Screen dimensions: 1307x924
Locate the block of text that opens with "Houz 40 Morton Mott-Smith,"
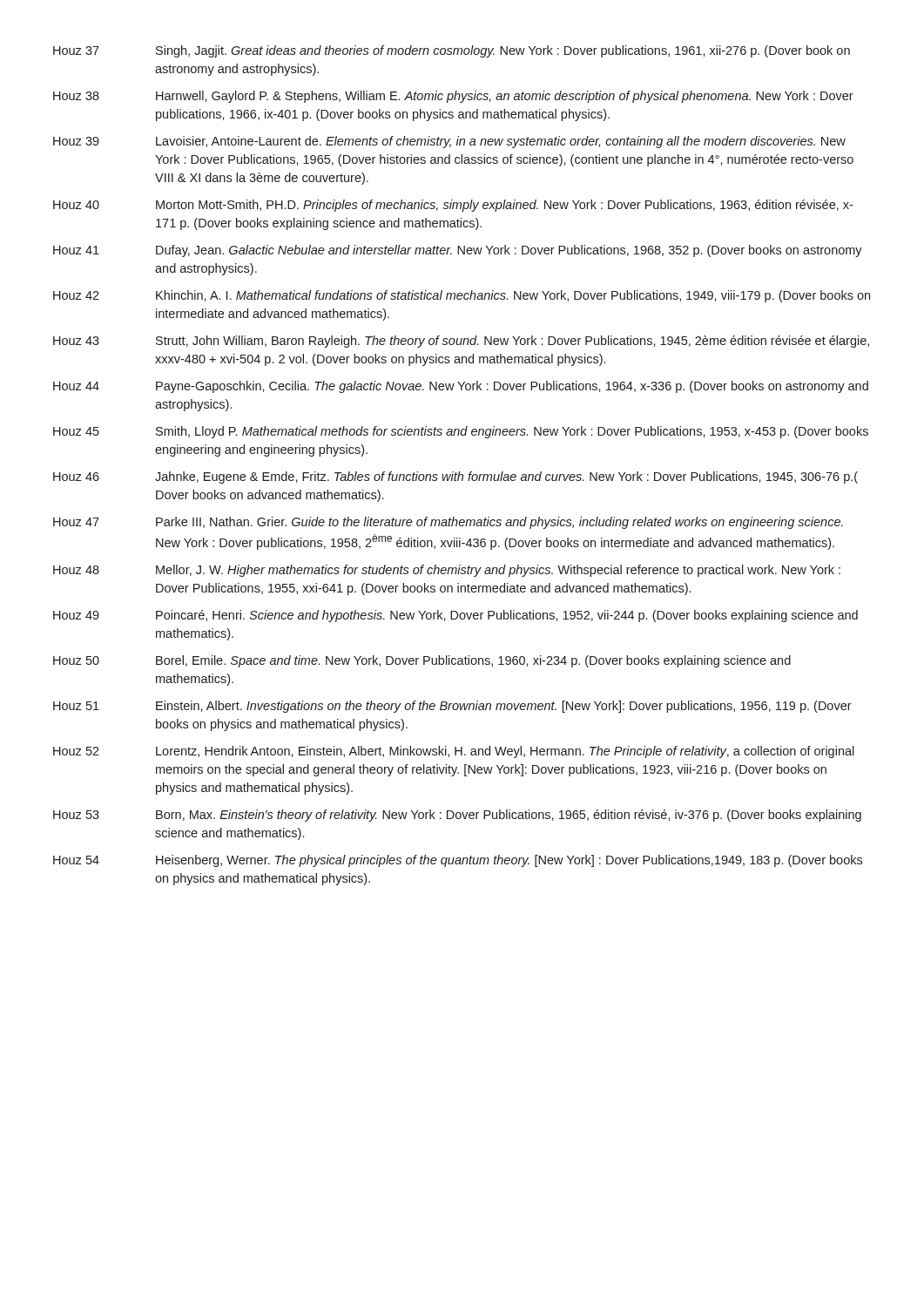coord(462,214)
